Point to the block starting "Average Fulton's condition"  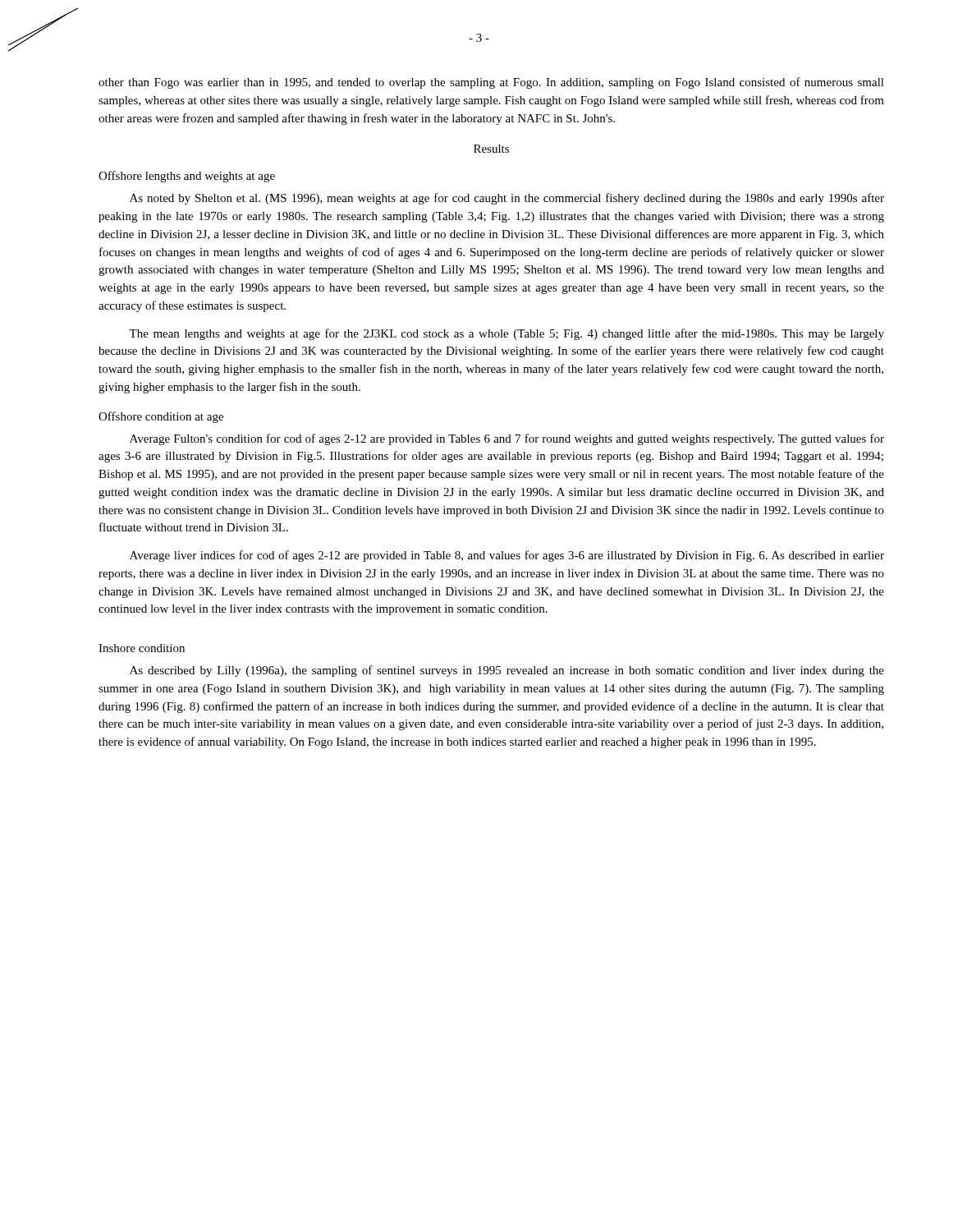(491, 484)
